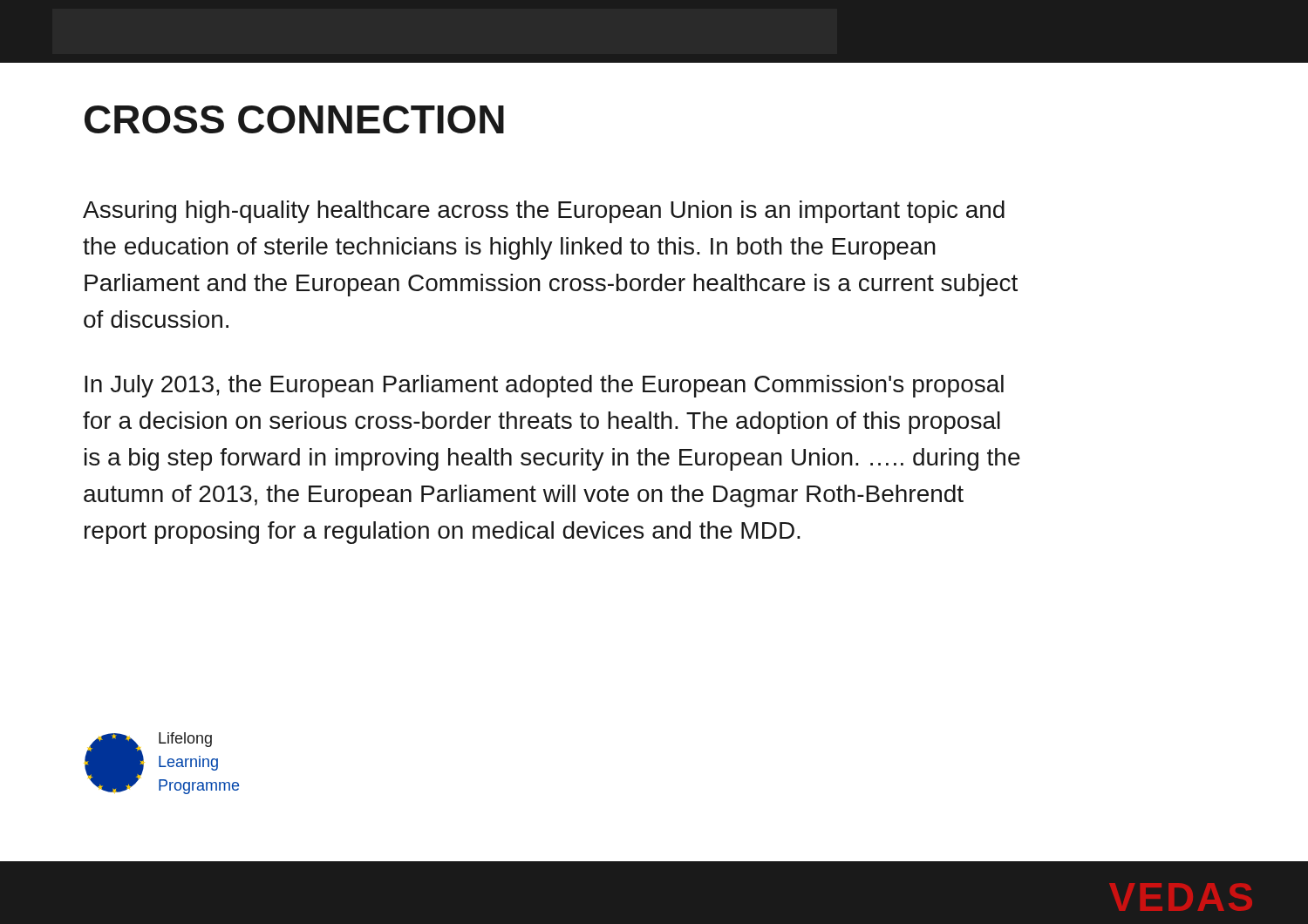Image resolution: width=1308 pixels, height=924 pixels.
Task: Click on the block starting "CROSS CONNECTION"
Action: point(295,119)
